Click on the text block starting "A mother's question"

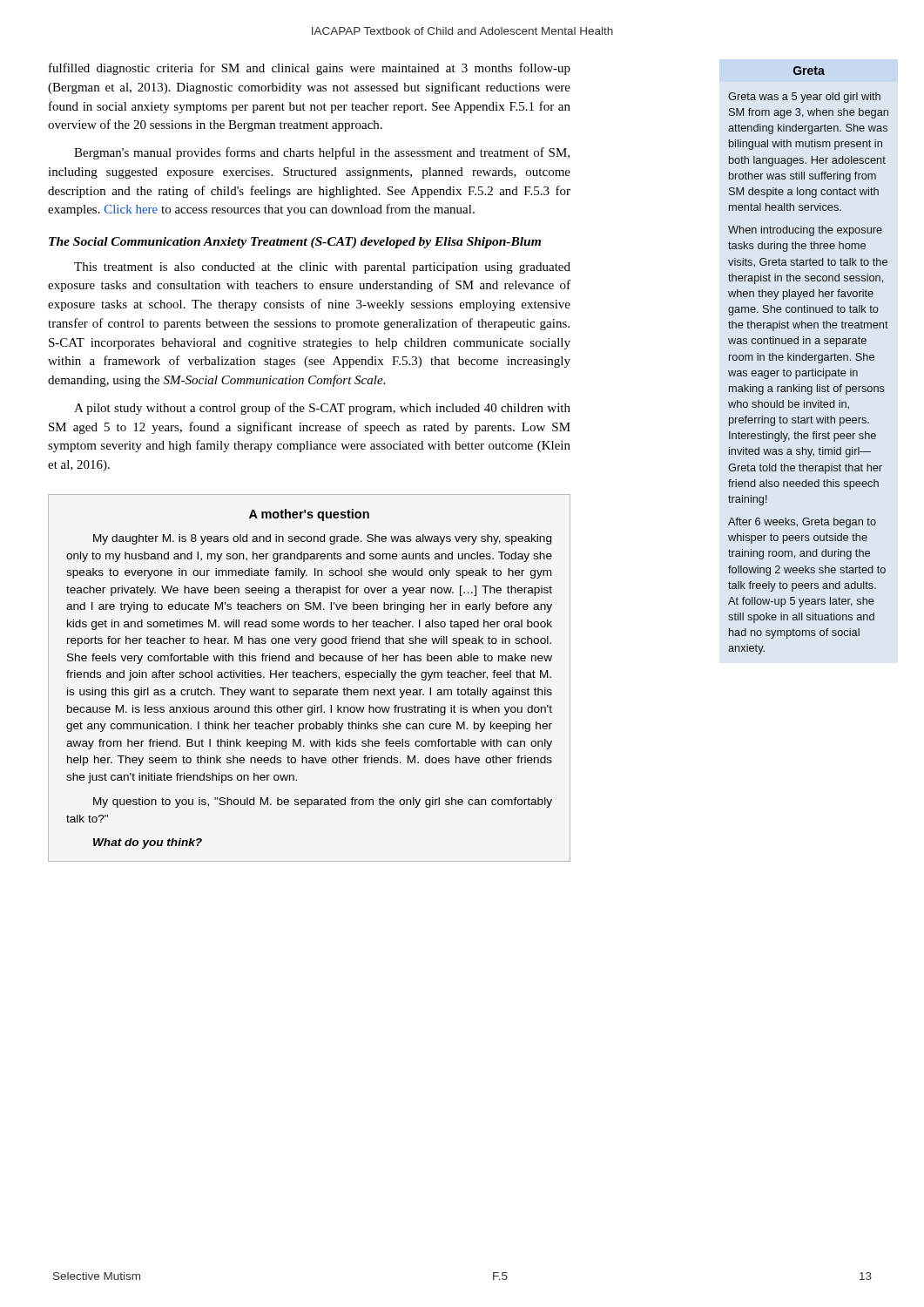(309, 514)
